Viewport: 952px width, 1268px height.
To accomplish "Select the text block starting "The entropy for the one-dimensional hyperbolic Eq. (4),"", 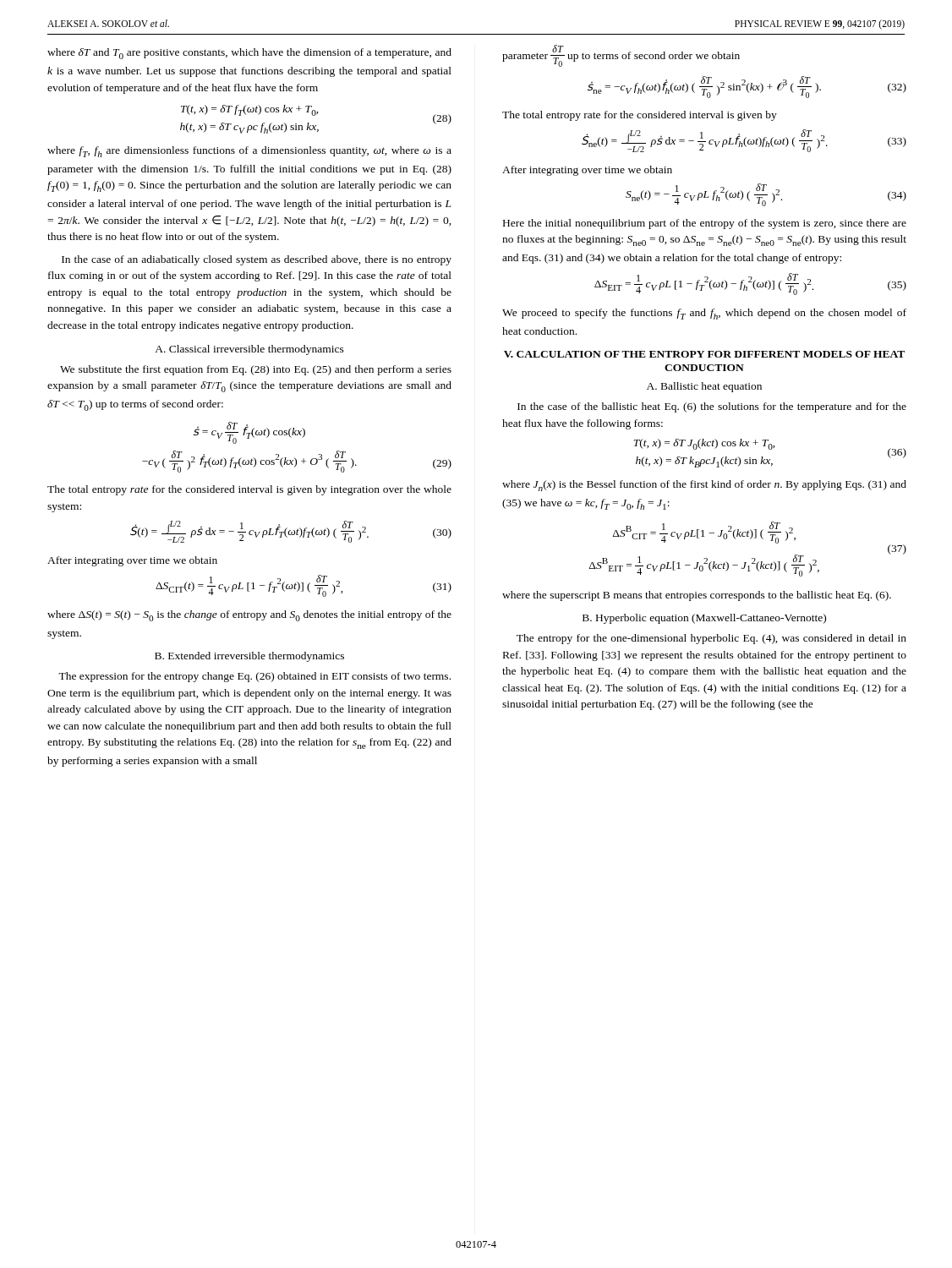I will [704, 671].
